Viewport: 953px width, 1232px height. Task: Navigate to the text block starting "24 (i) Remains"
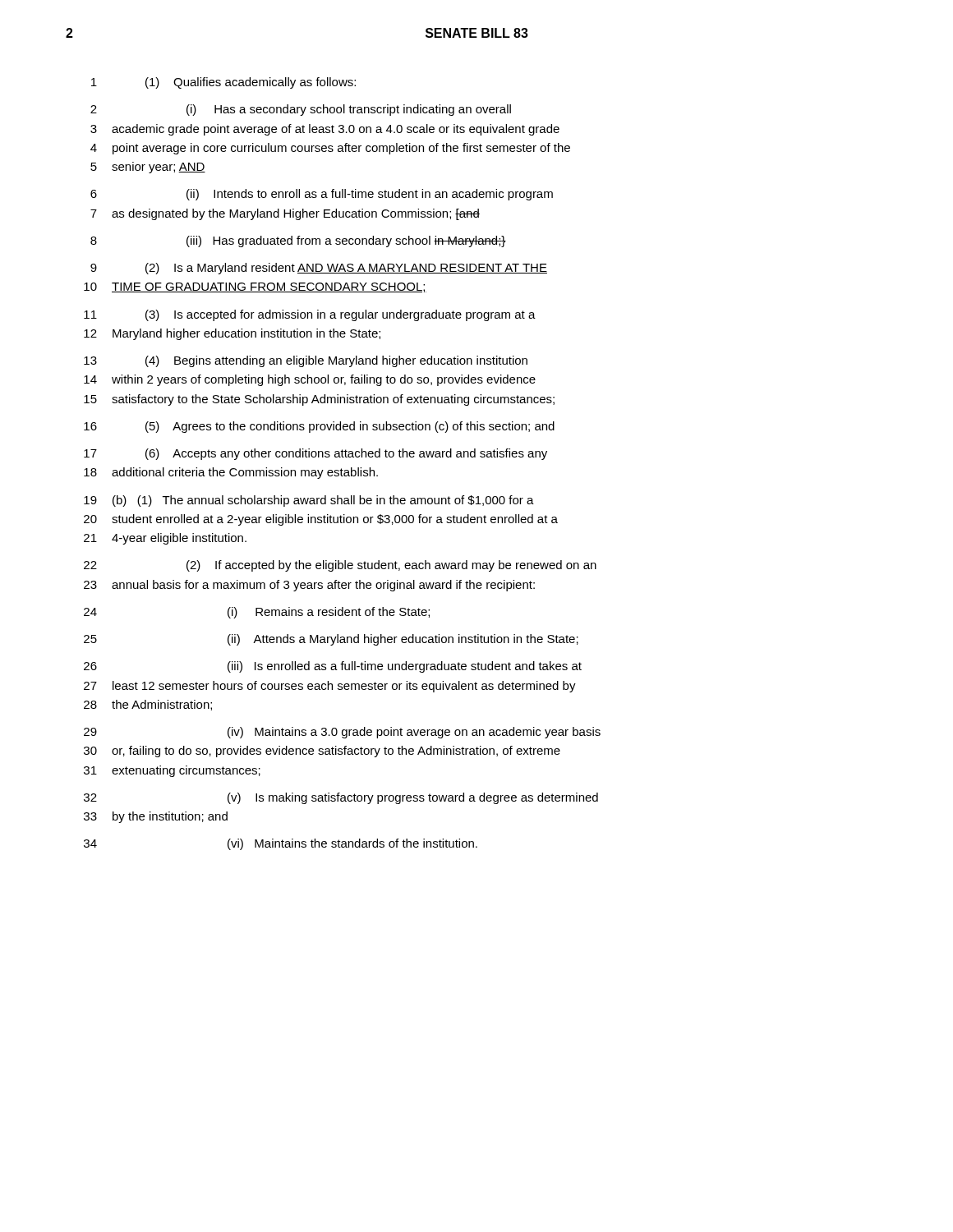257,613
